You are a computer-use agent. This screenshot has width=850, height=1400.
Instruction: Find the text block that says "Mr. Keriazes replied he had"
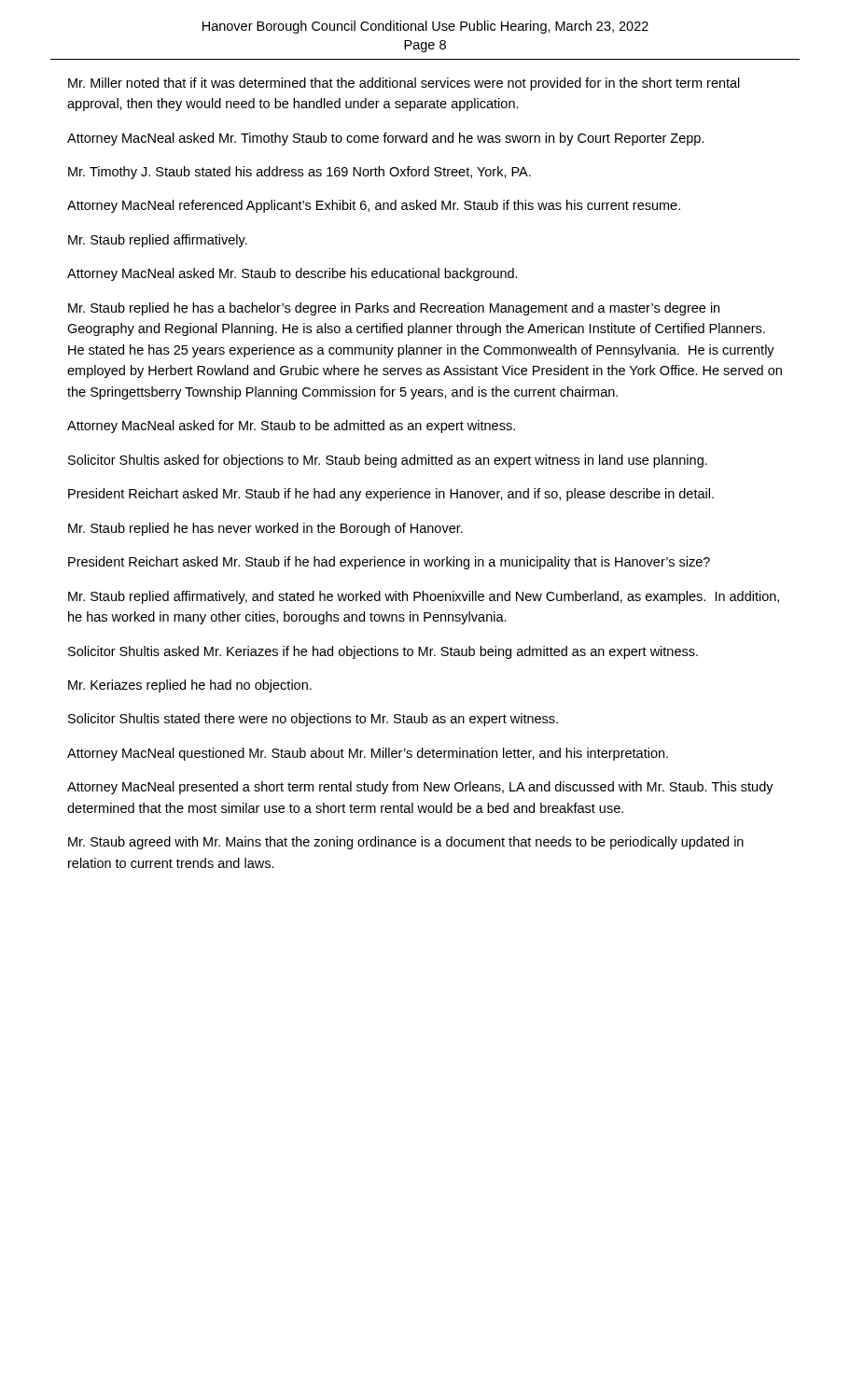[x=190, y=685]
